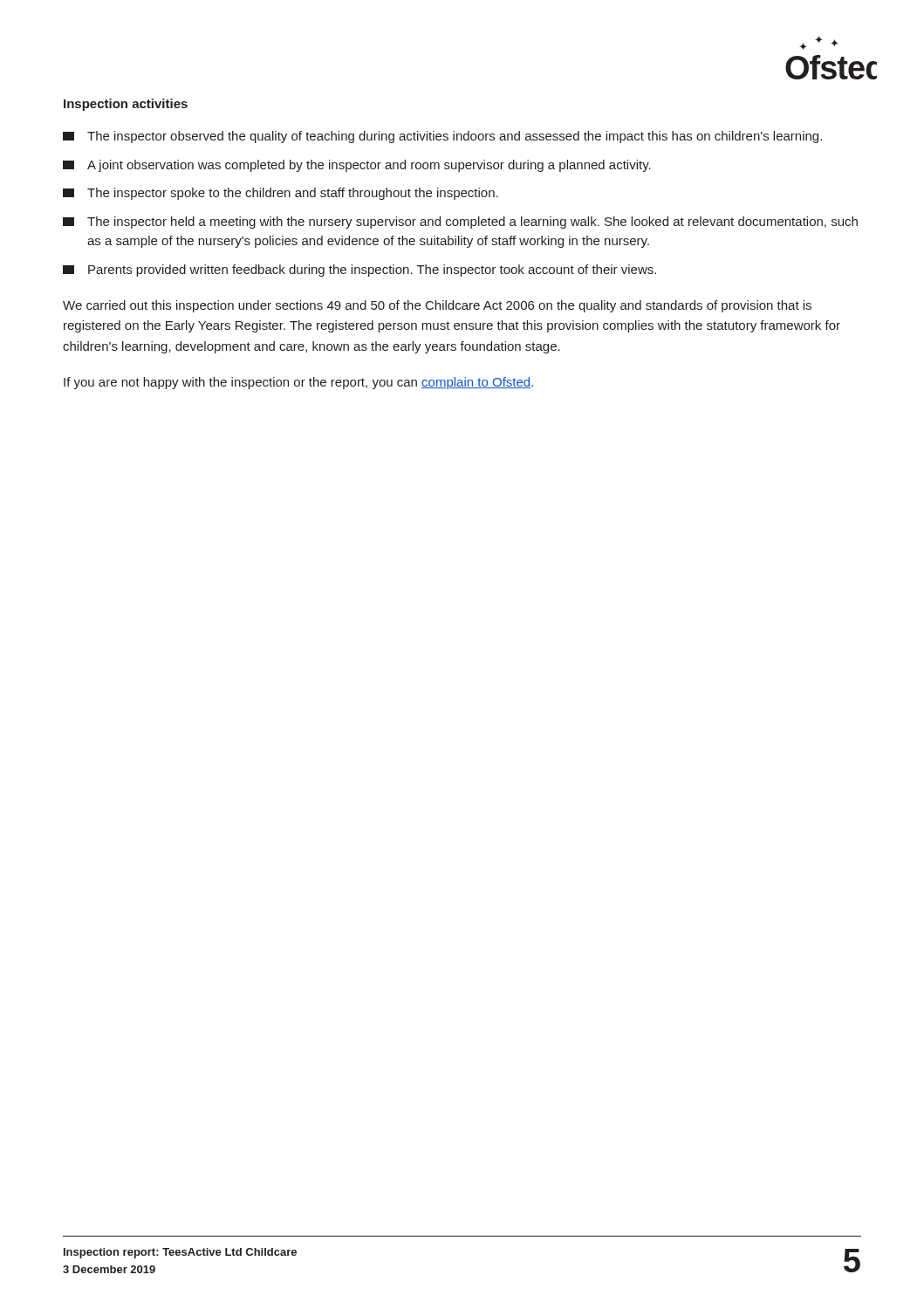This screenshot has width=924, height=1309.
Task: Find a logo
Action: 829,68
